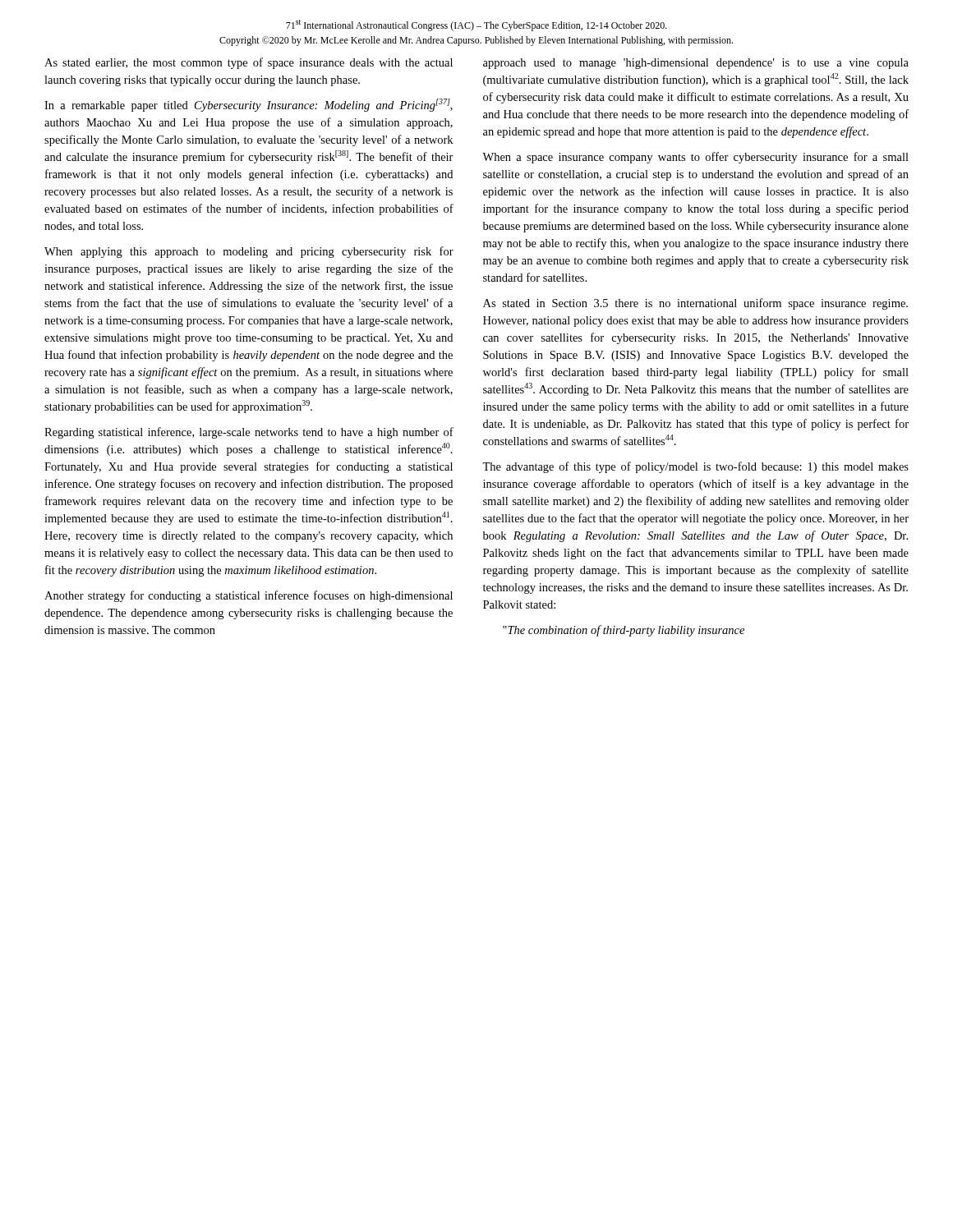Click on the block starting "Another strategy for"
The width and height of the screenshot is (953, 1232).
pos(249,614)
